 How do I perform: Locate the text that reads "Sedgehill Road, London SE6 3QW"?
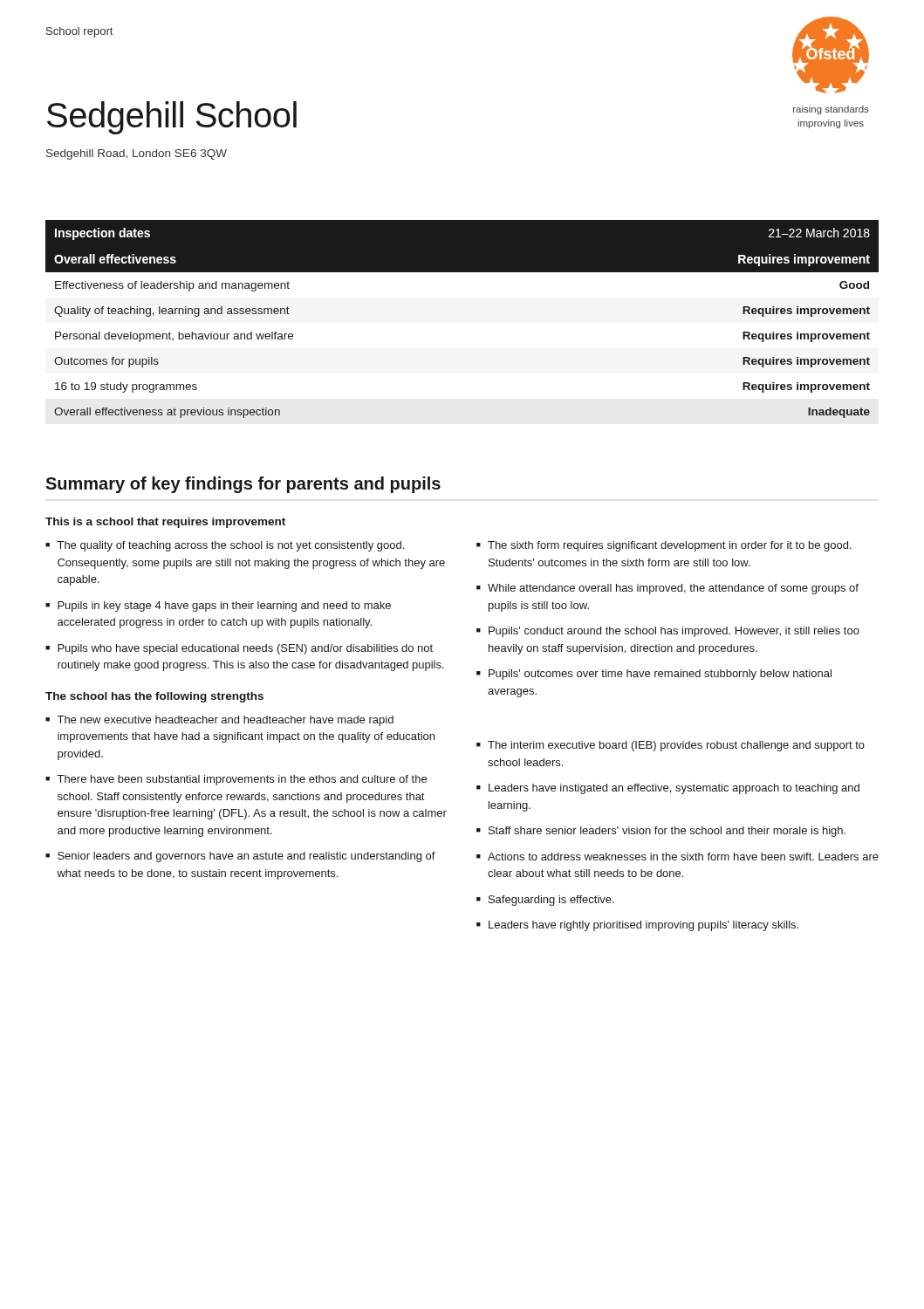point(136,153)
